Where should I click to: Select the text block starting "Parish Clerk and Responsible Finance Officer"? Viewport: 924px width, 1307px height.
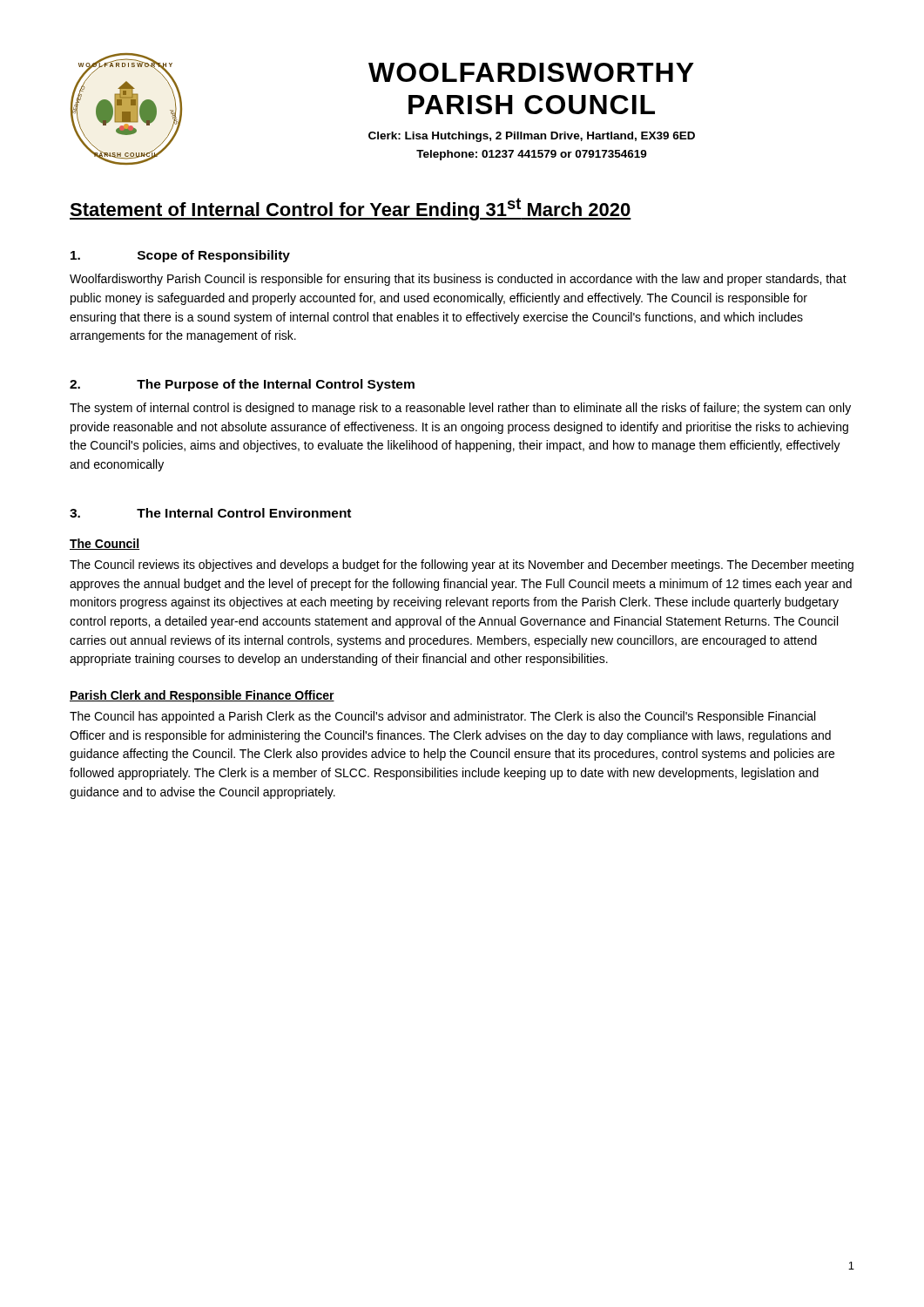coord(202,695)
